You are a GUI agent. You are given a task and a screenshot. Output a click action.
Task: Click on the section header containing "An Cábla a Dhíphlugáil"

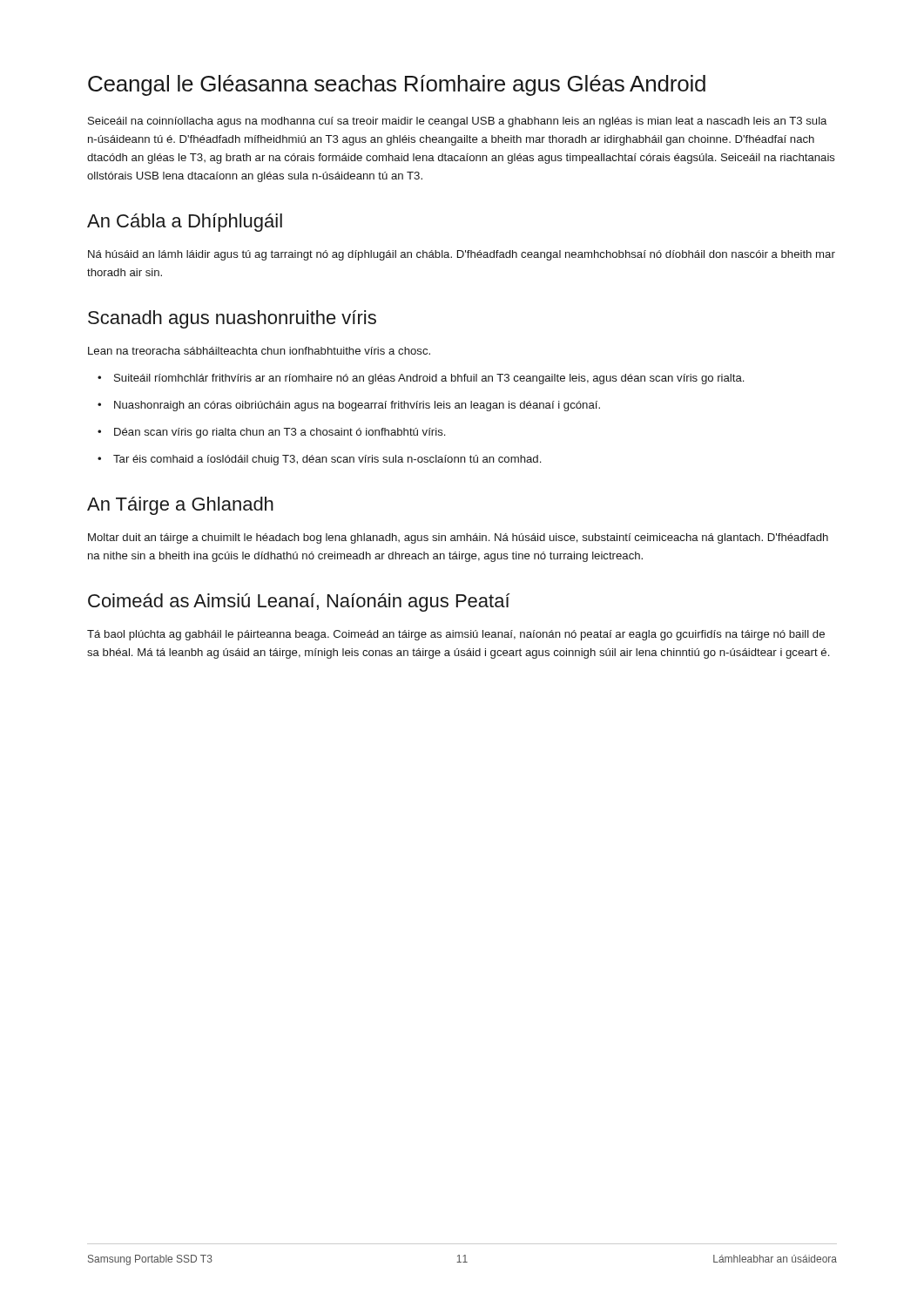tap(185, 223)
